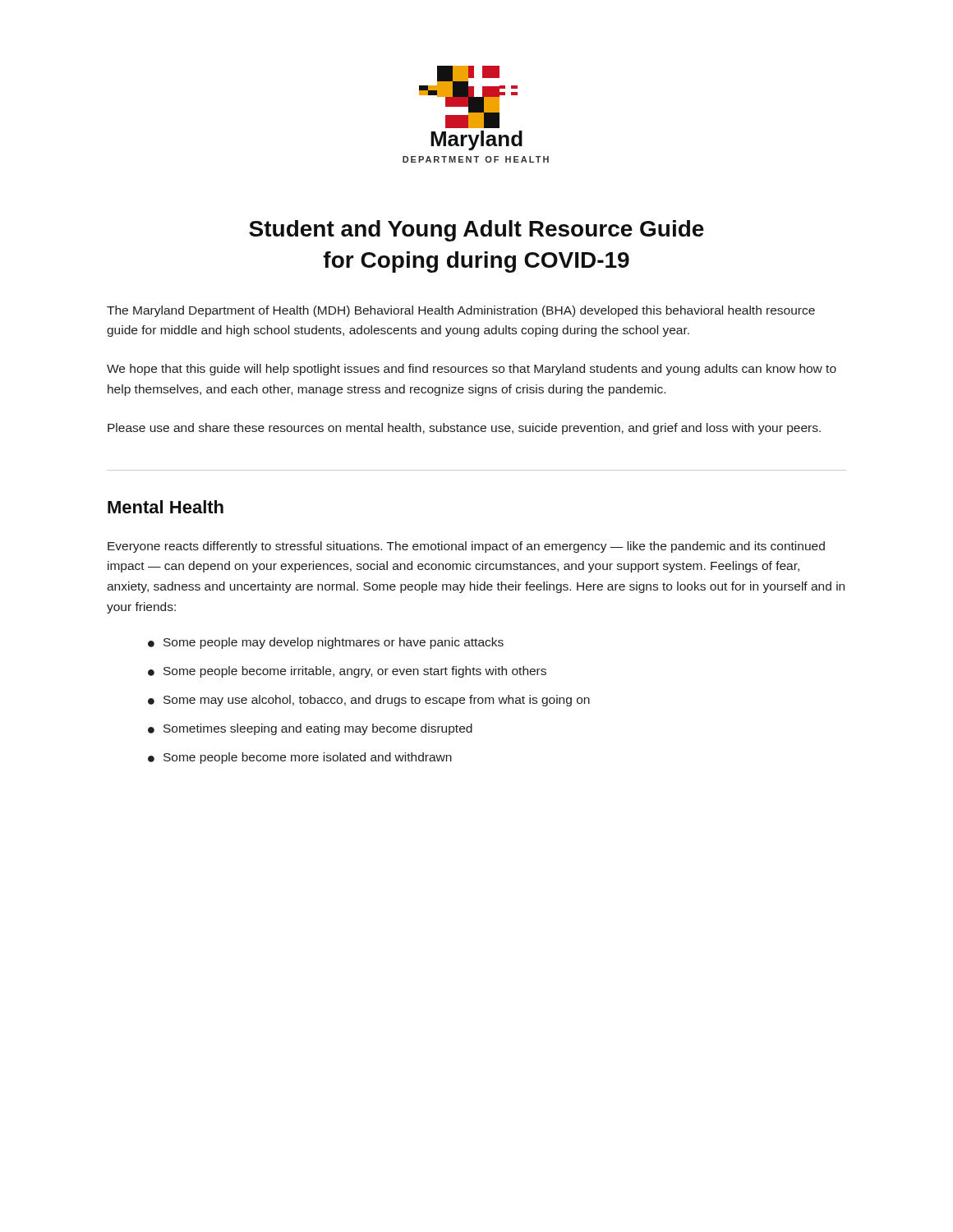Click on the element starting "● Sometimes sleeping"
This screenshot has width=953, height=1232.
[x=310, y=729]
